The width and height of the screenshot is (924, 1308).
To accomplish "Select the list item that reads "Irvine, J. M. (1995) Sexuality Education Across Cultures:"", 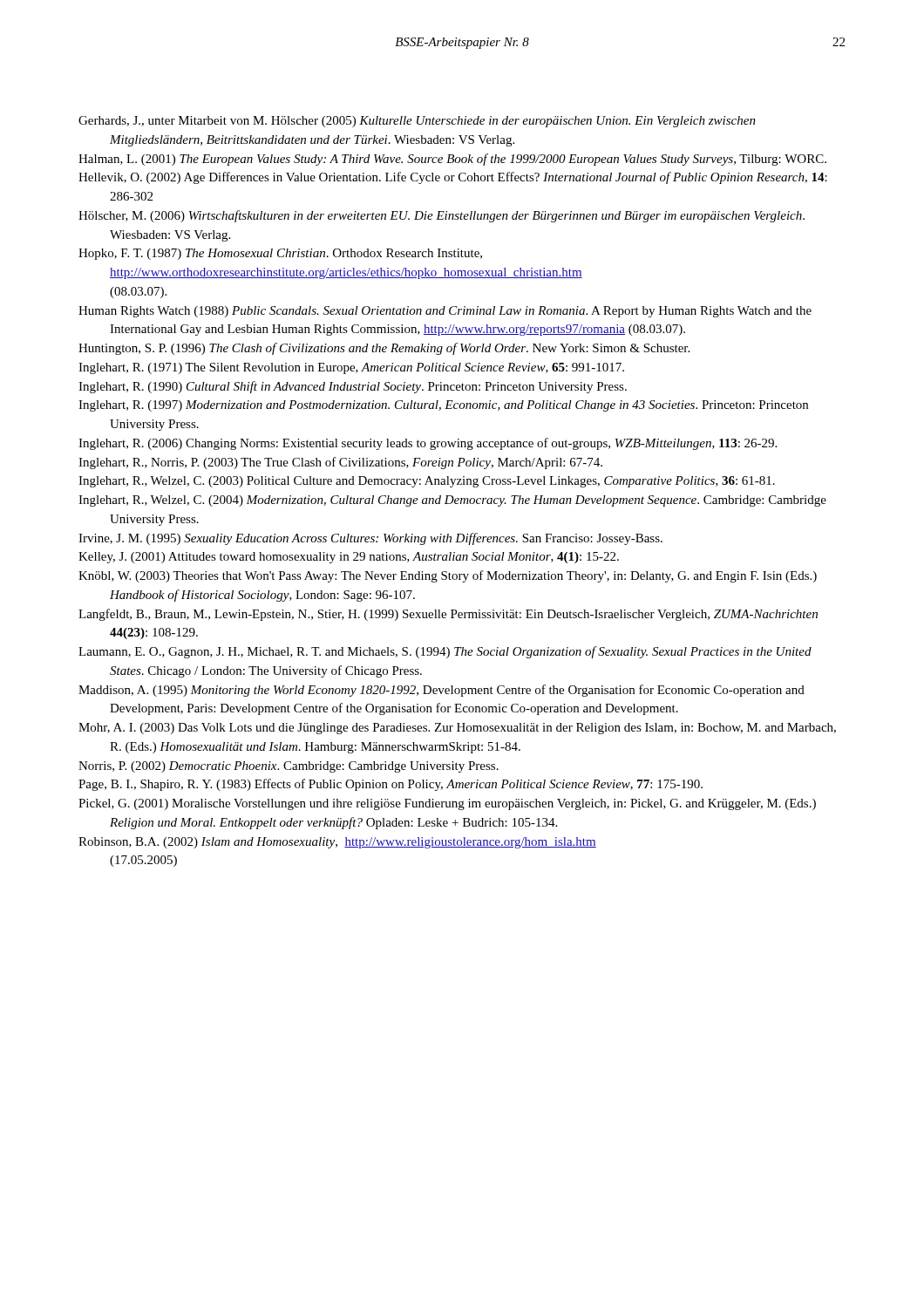I will coord(371,538).
